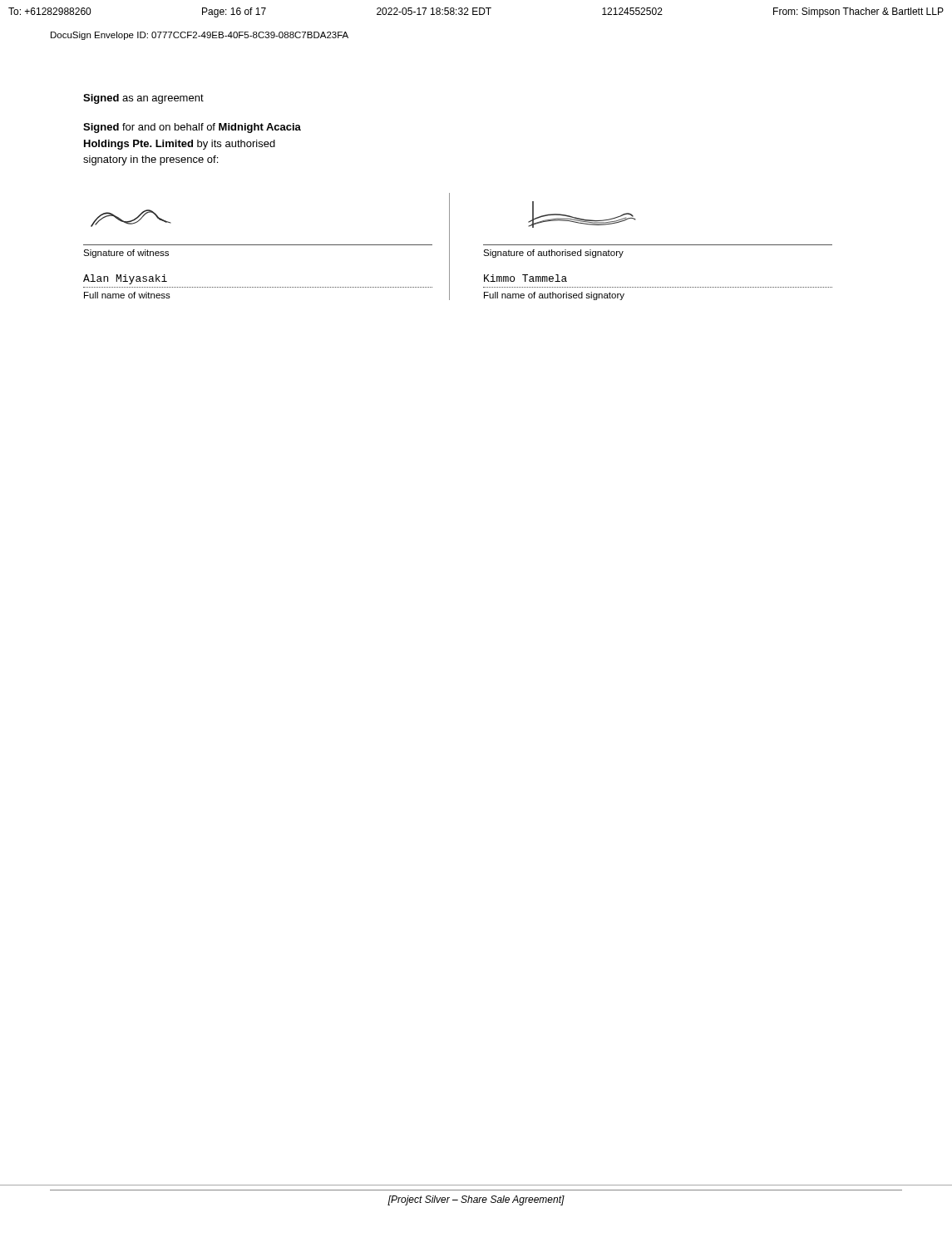Image resolution: width=952 pixels, height=1247 pixels.
Task: Find "Signature of witness" on this page
Action: pyautogui.click(x=126, y=252)
